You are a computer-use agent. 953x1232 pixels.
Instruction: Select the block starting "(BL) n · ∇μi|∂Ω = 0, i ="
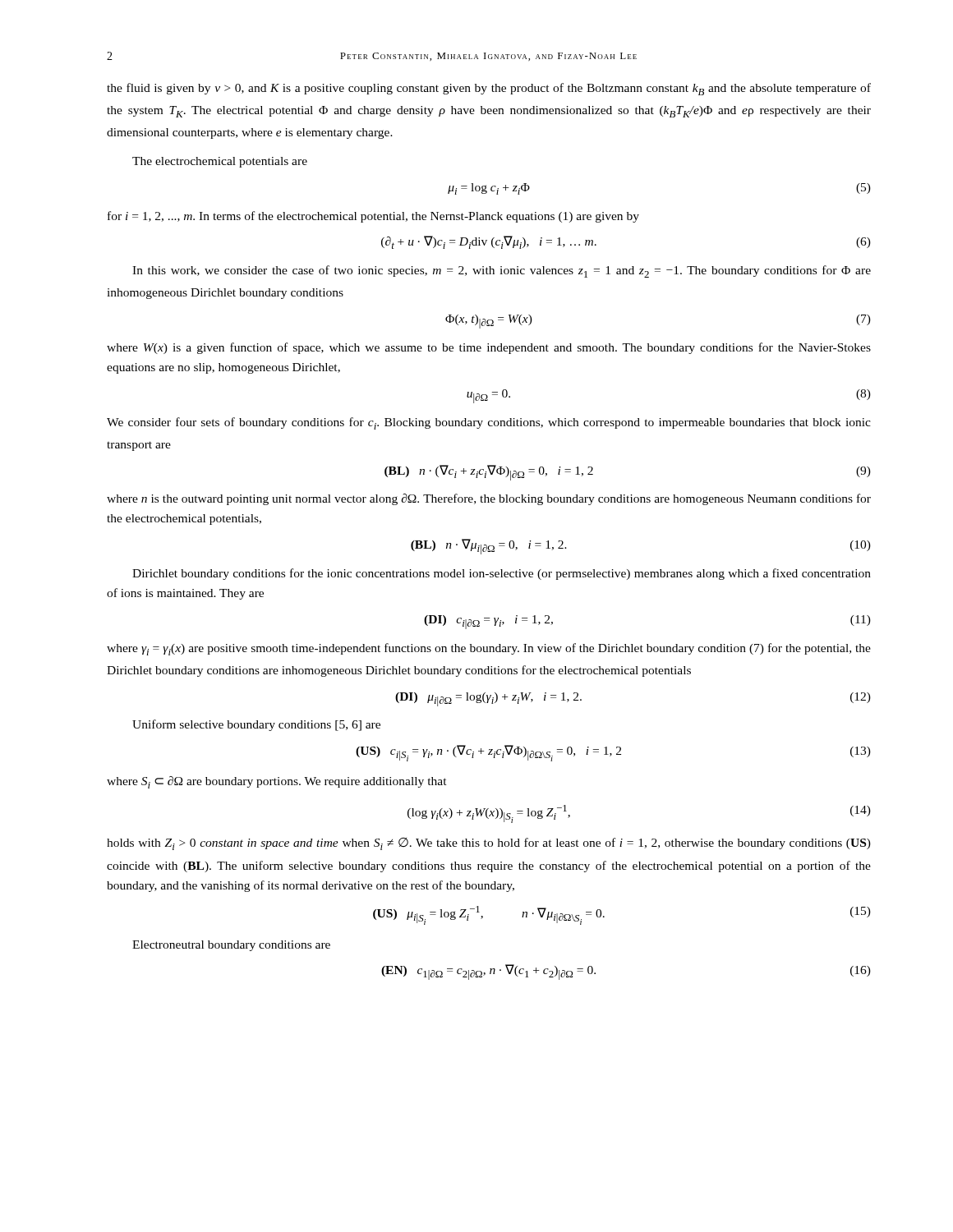488,547
